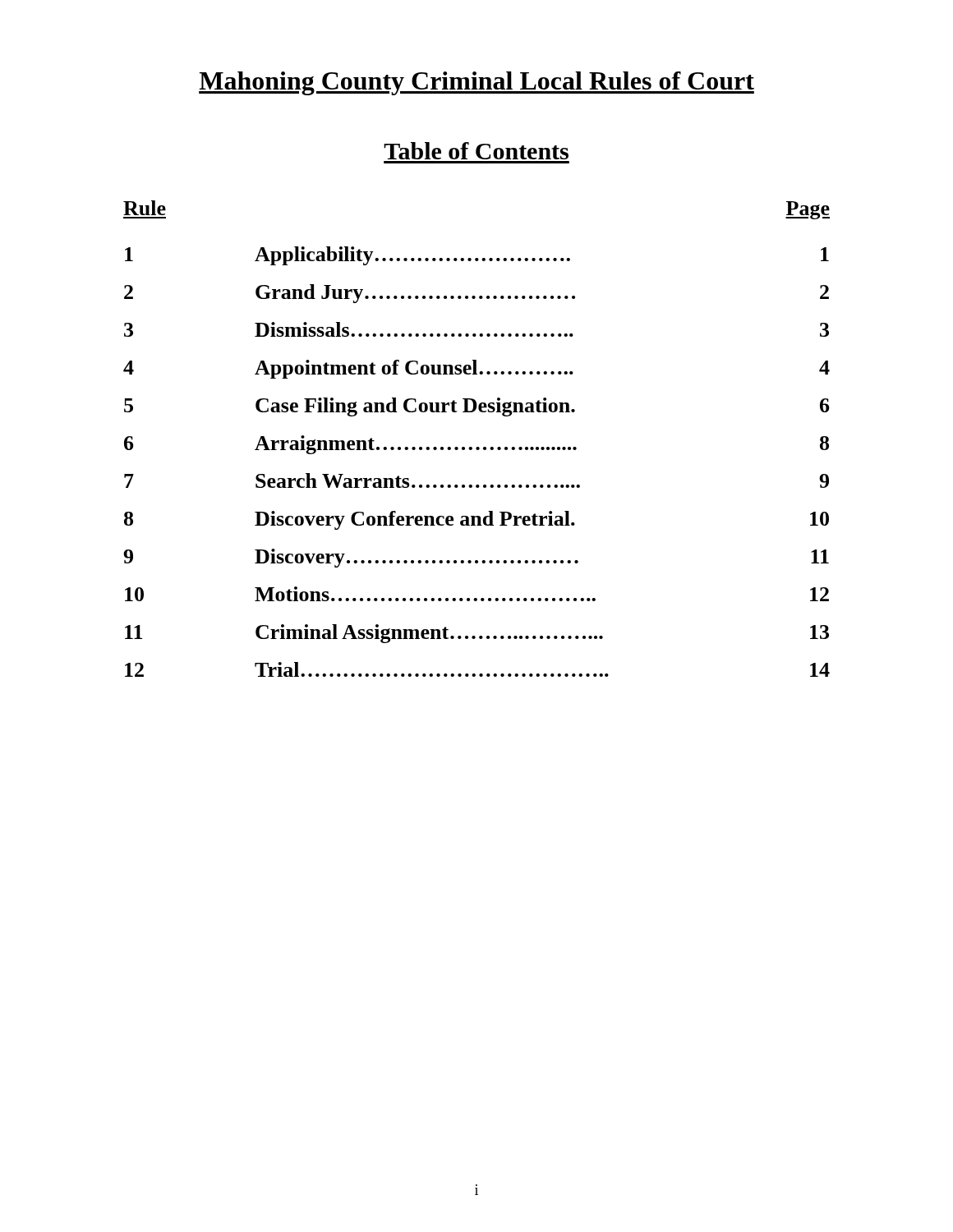Point to "Case Filing and Court Designation."
This screenshot has width=953, height=1232.
415,405
